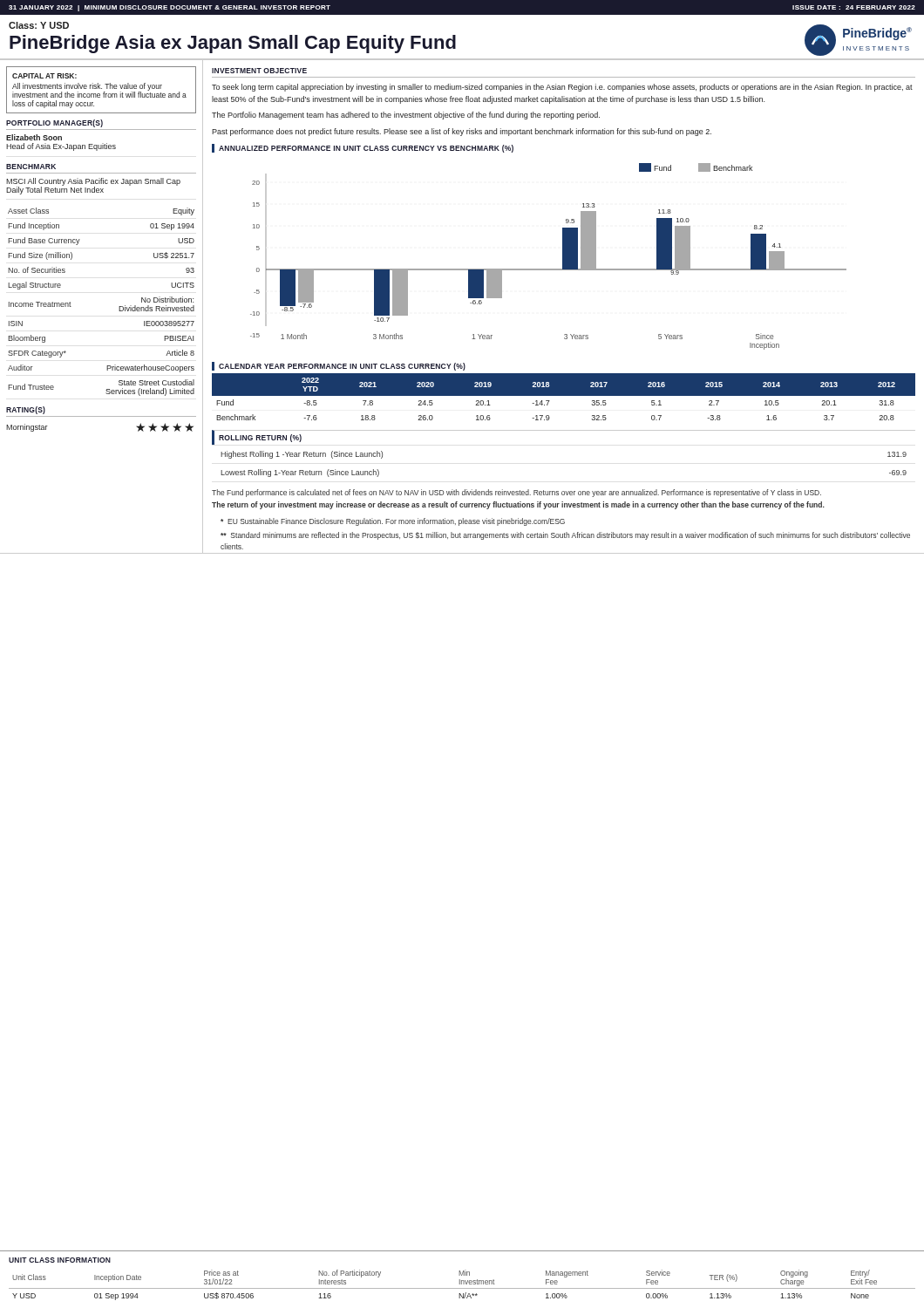Screen dimensions: 1308x924
Task: Locate the block of text that opens with "** Standard minimums are reflected in"
Action: click(x=566, y=541)
